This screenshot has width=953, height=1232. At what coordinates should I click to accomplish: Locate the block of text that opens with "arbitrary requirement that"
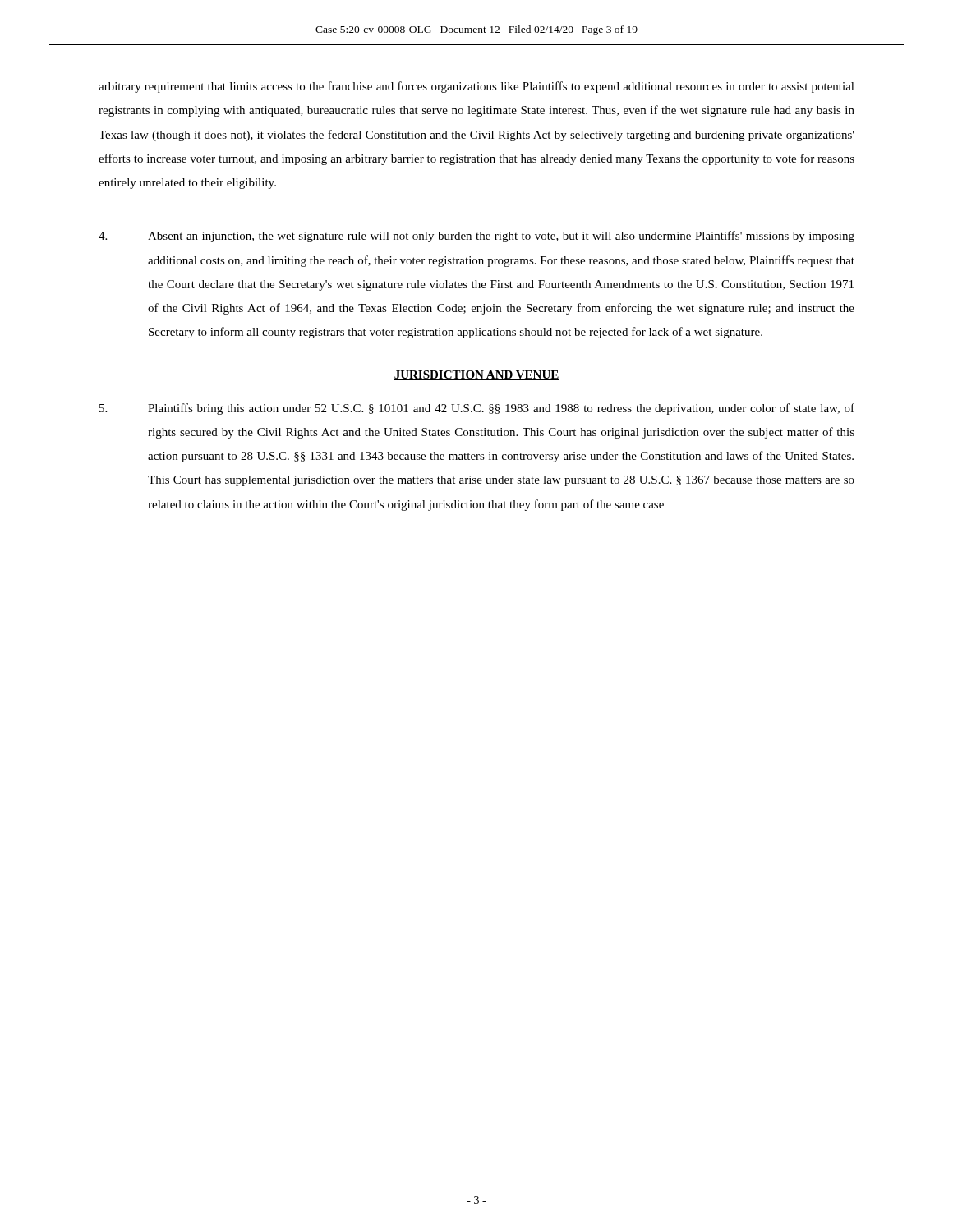[x=476, y=134]
